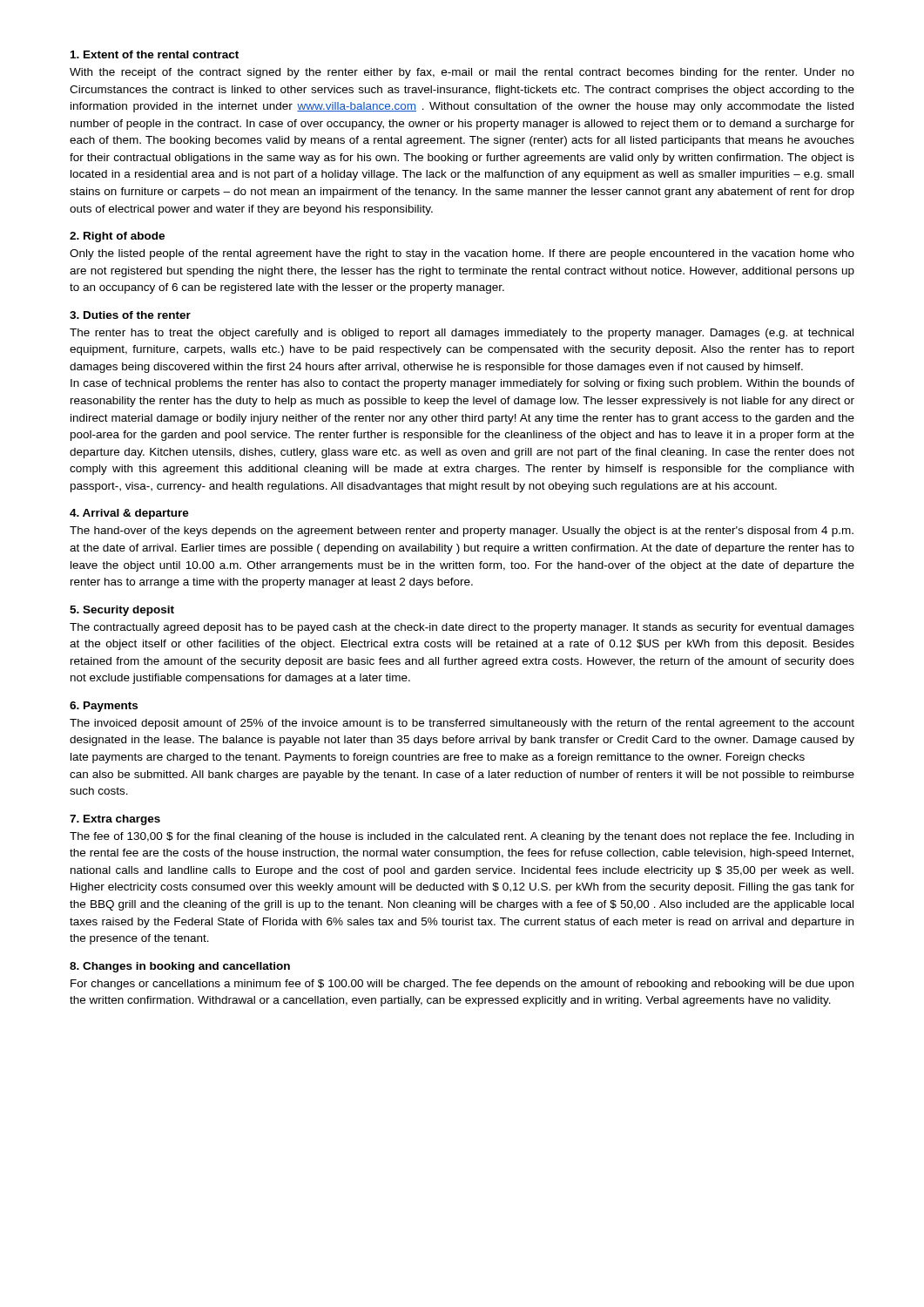The image size is (924, 1307).
Task: Find the region starting "7. Extra charges"
Action: point(115,818)
